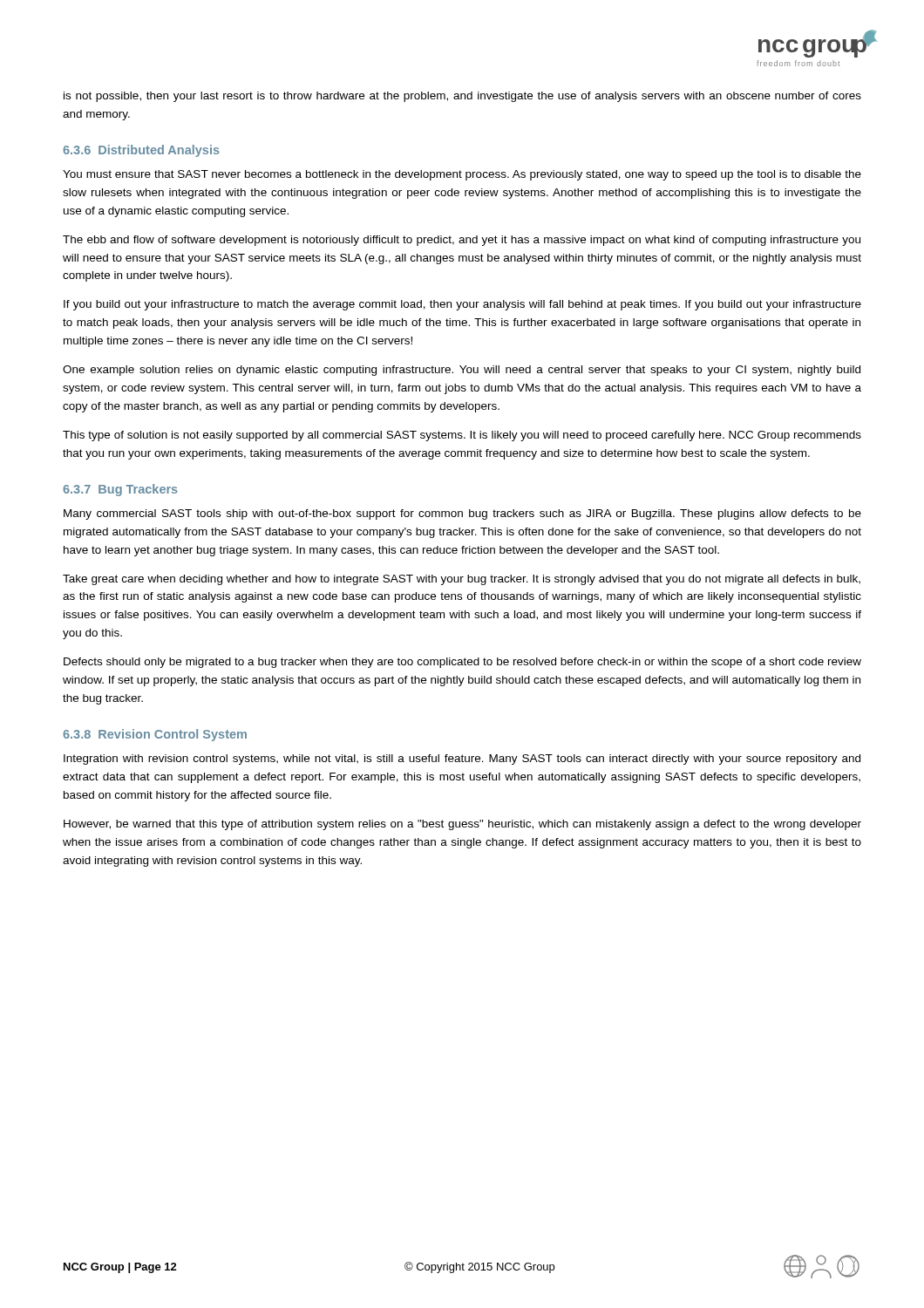Find the region starting "6.3.6 Distributed Analysis"

point(141,150)
